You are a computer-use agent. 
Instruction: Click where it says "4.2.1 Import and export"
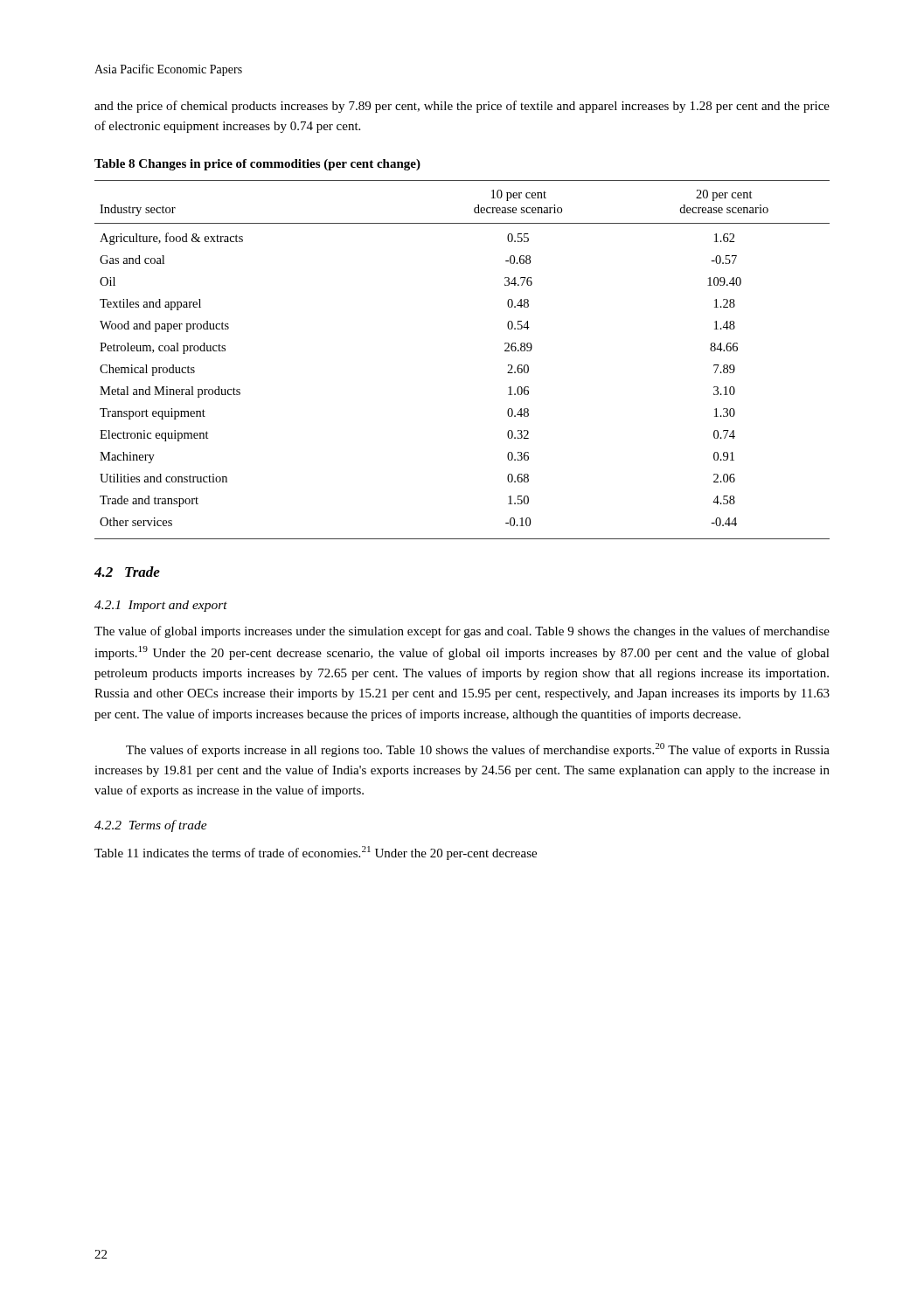(x=161, y=604)
